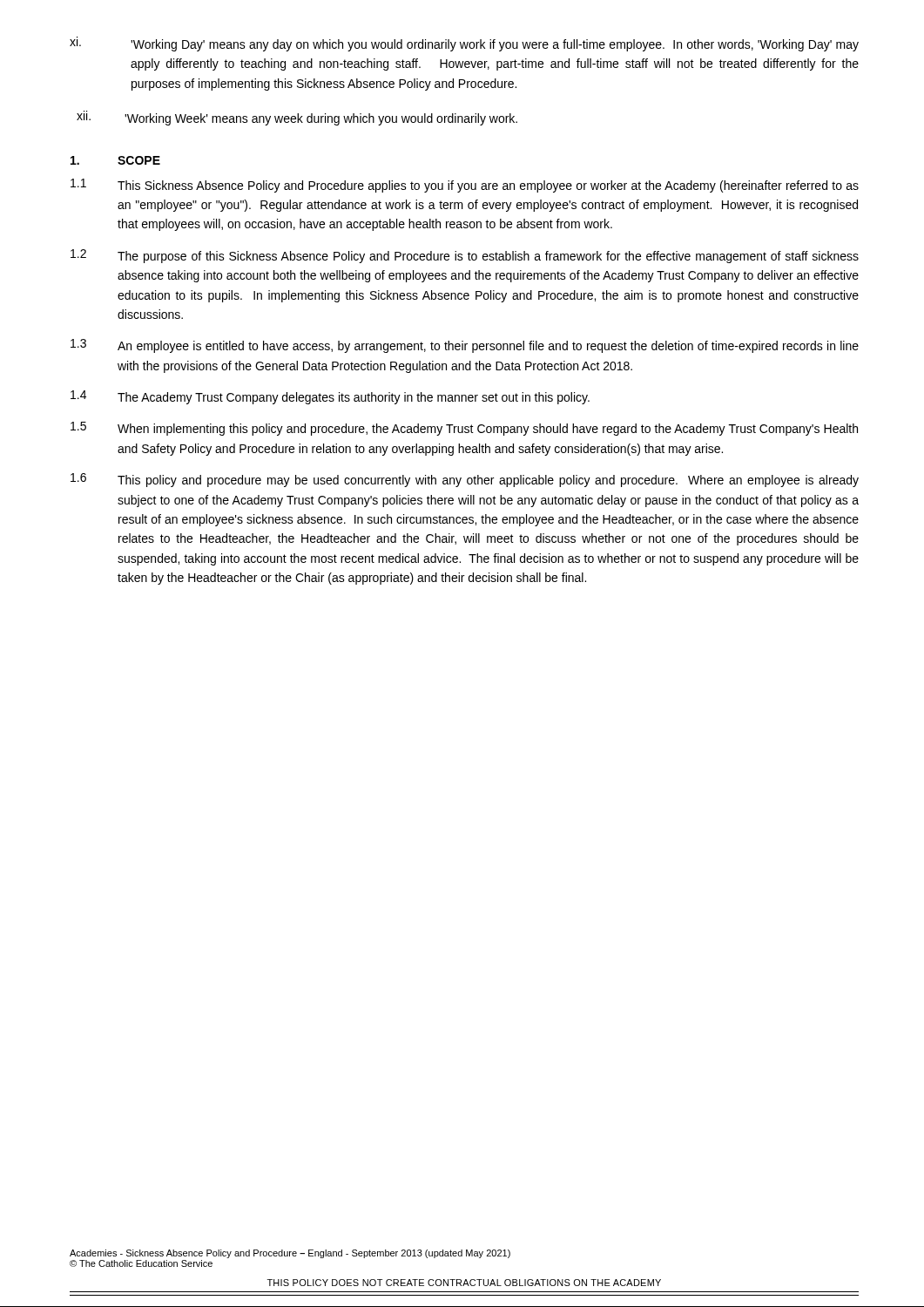Select the region starting "1 This Sickness Absence Policy and Procedure applies"

point(464,205)
